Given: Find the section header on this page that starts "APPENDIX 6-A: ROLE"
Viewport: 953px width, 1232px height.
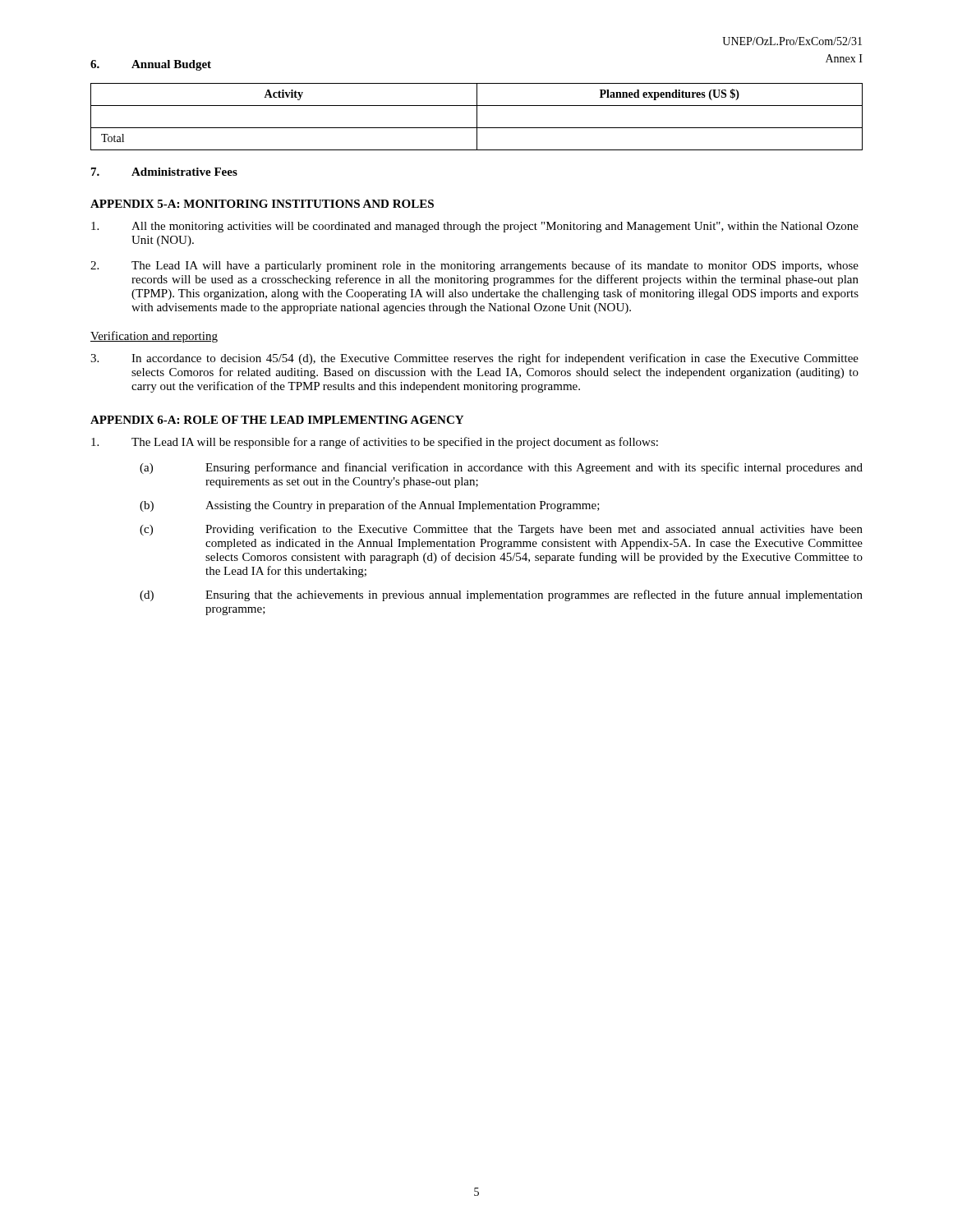Looking at the screenshot, I should point(277,420).
